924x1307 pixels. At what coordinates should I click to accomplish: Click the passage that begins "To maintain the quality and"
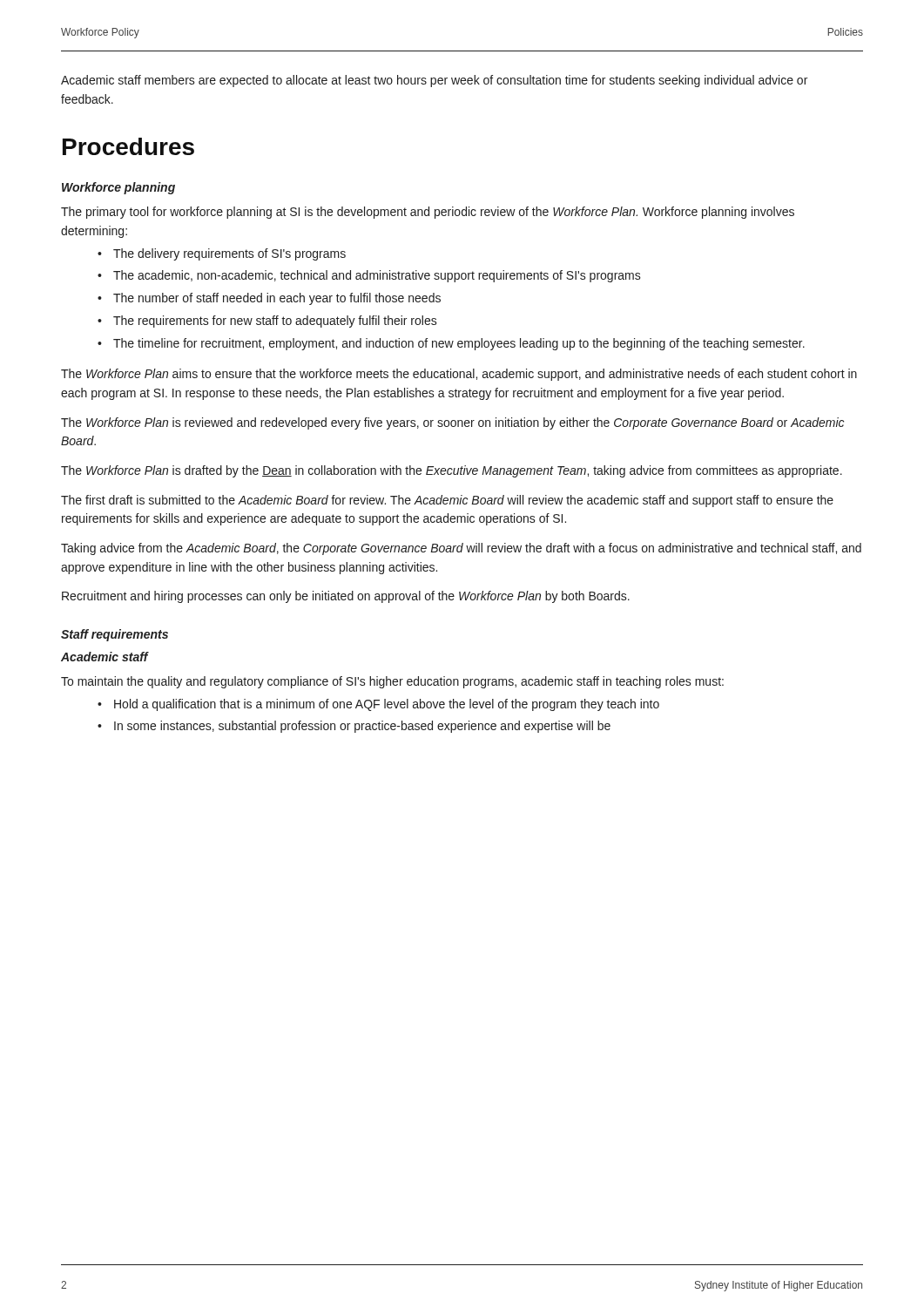pos(393,681)
